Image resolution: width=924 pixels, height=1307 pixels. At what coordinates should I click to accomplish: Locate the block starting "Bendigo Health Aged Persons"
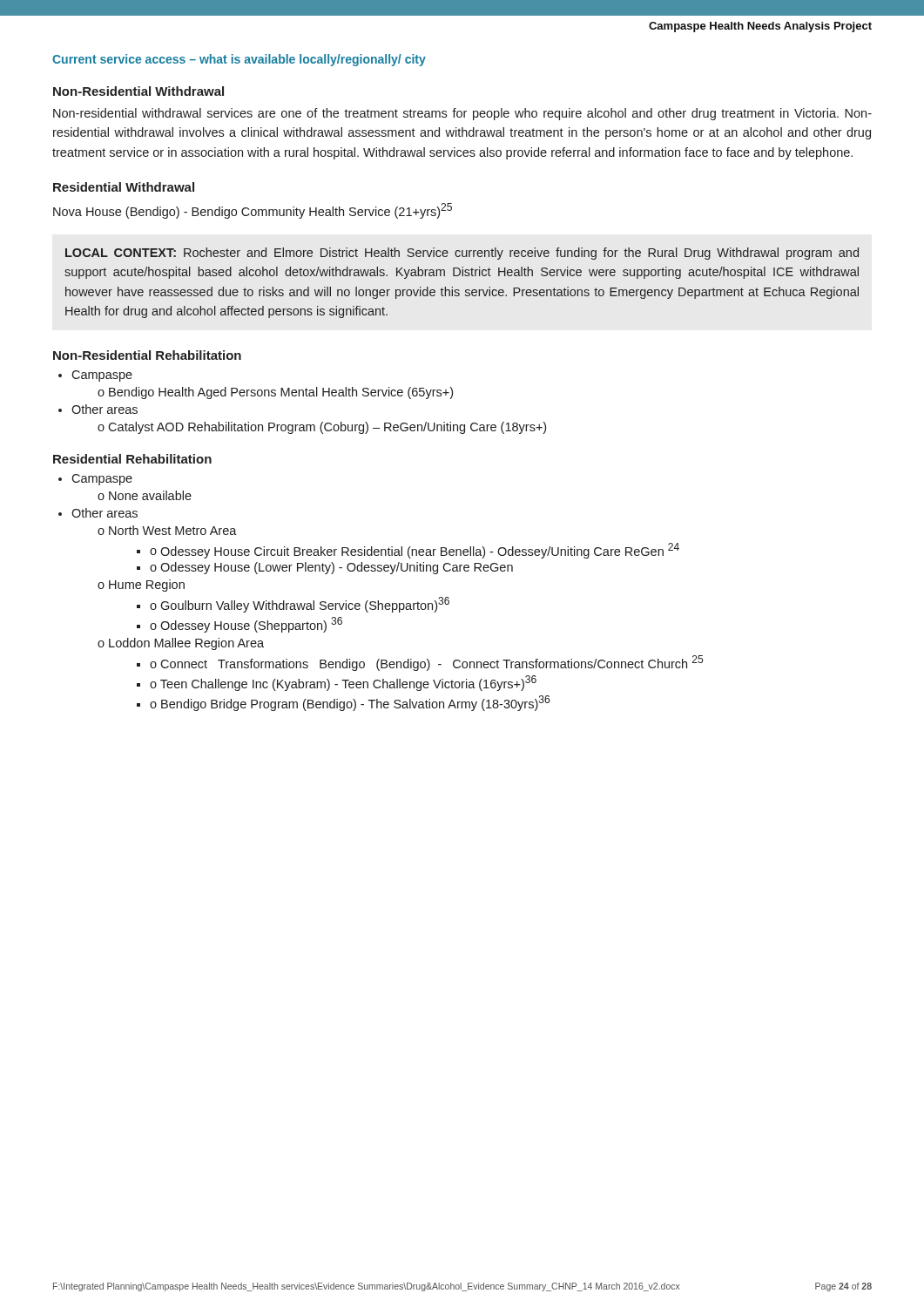(281, 392)
